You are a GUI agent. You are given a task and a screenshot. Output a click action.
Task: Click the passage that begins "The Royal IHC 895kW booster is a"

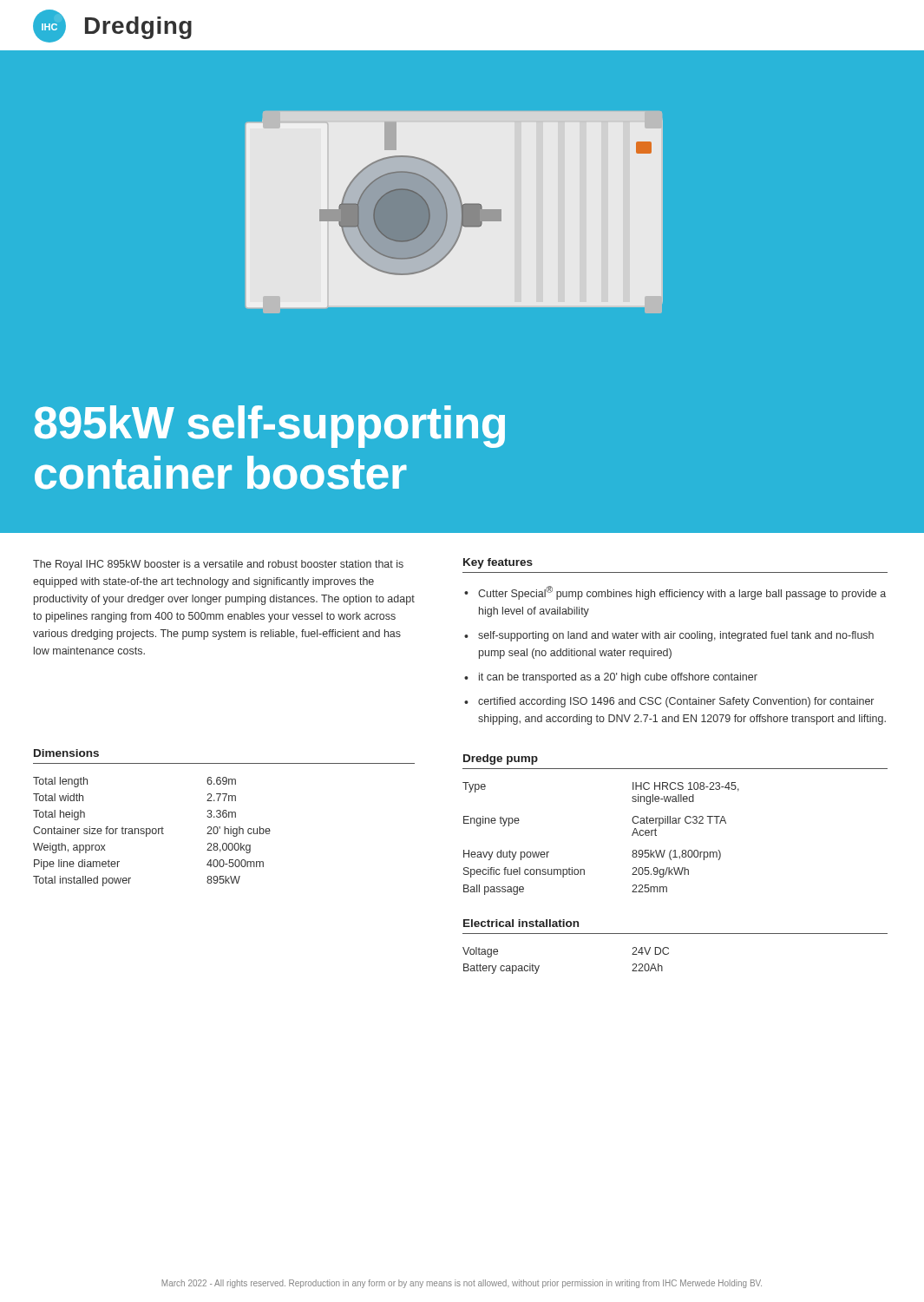224,608
